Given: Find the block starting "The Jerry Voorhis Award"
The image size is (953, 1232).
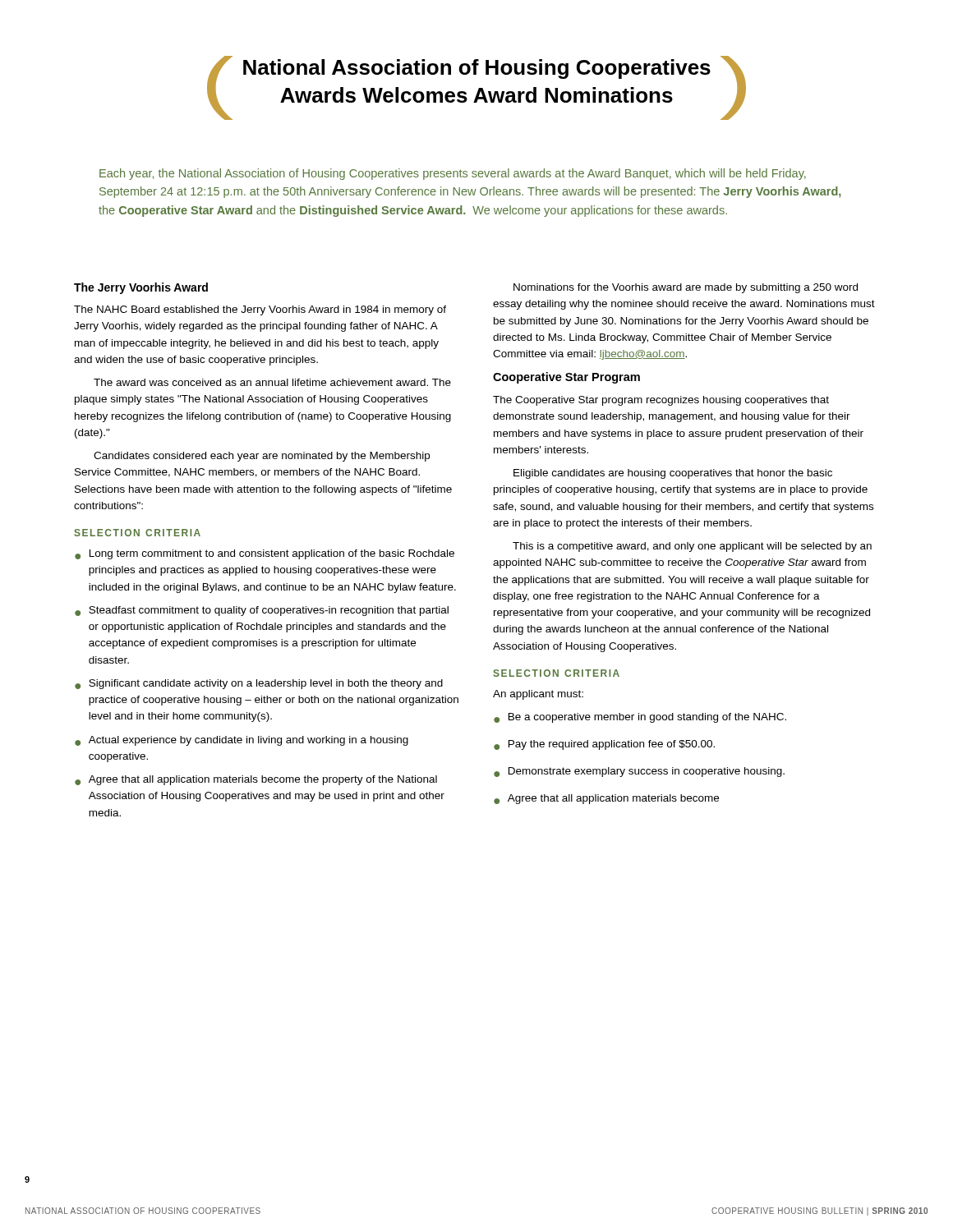Looking at the screenshot, I should [x=141, y=288].
